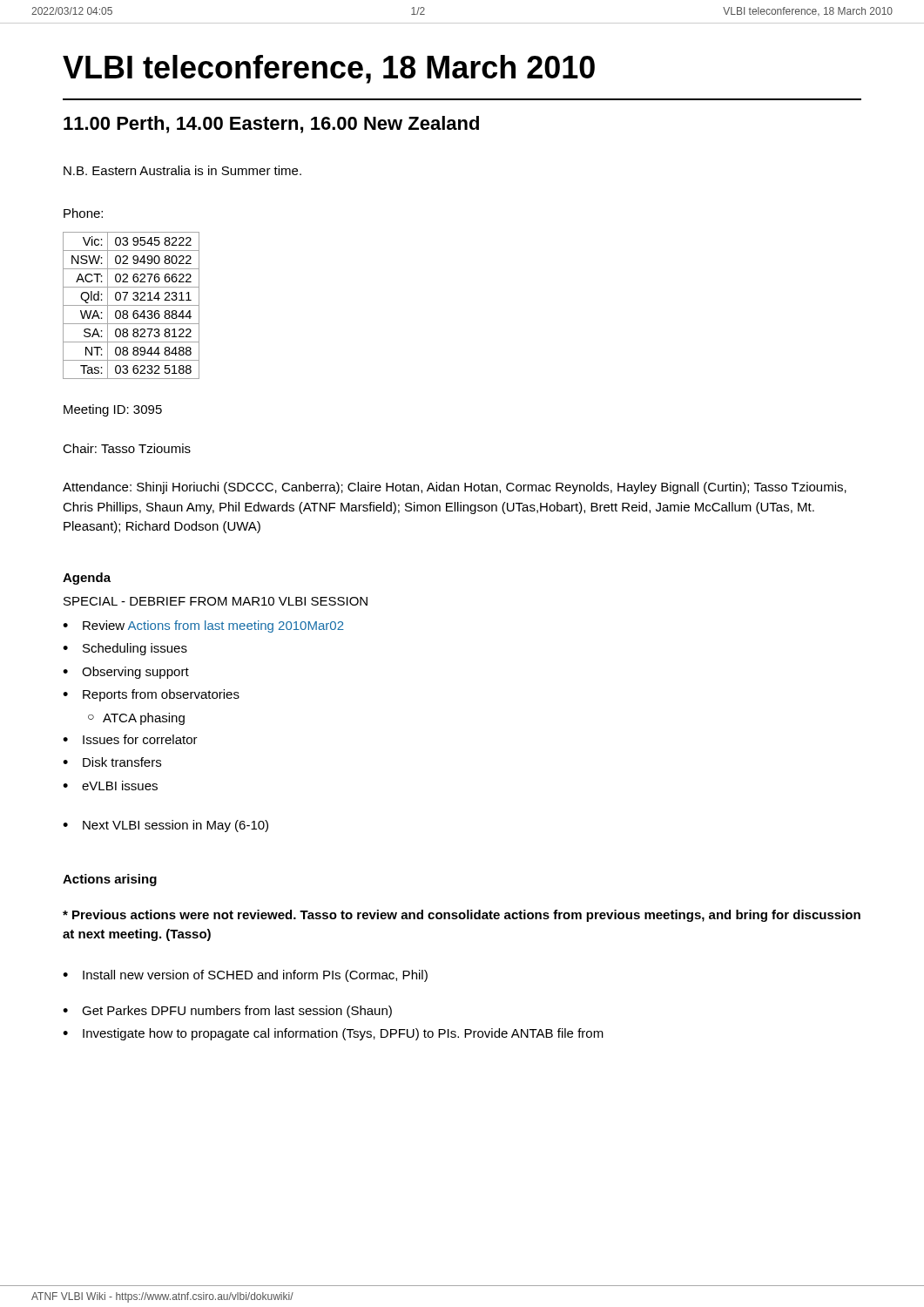Find "Meeting ID: 3095" on this page
Viewport: 924px width, 1307px height.
point(112,409)
